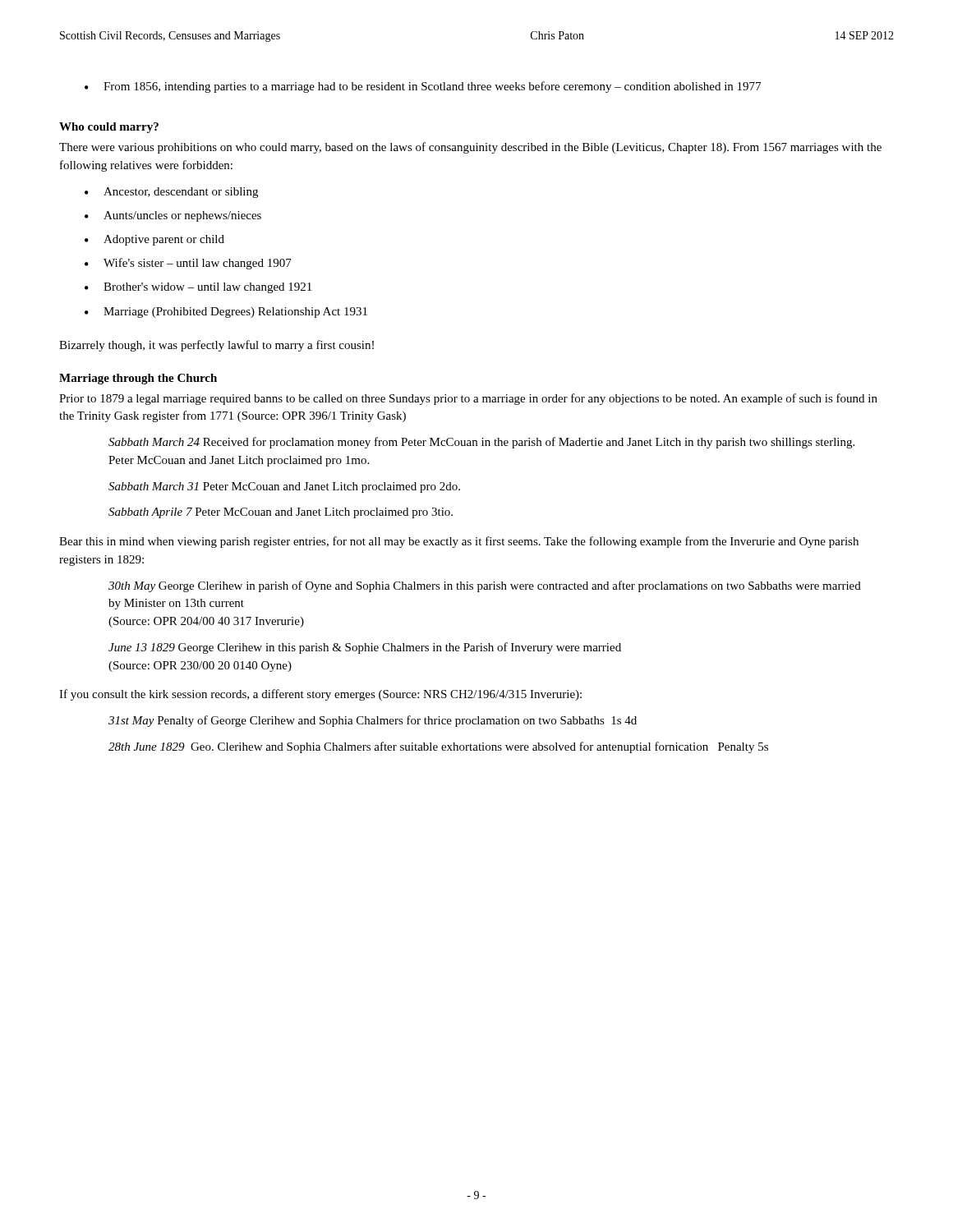Click on the region starting "• From 1856,"
This screenshot has height=1232, width=953.
423,88
